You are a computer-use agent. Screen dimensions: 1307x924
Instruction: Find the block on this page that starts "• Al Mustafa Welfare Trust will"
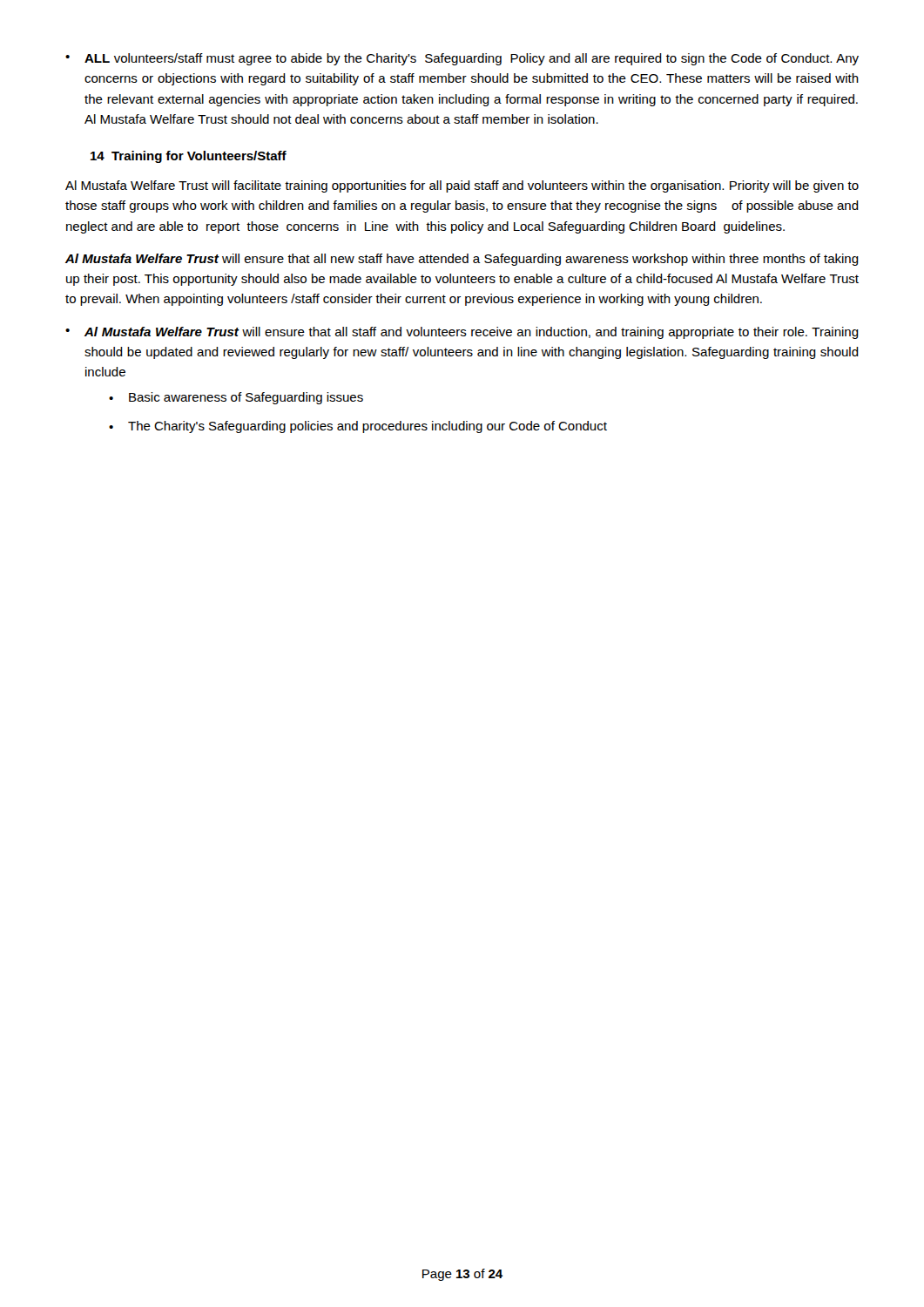[462, 333]
